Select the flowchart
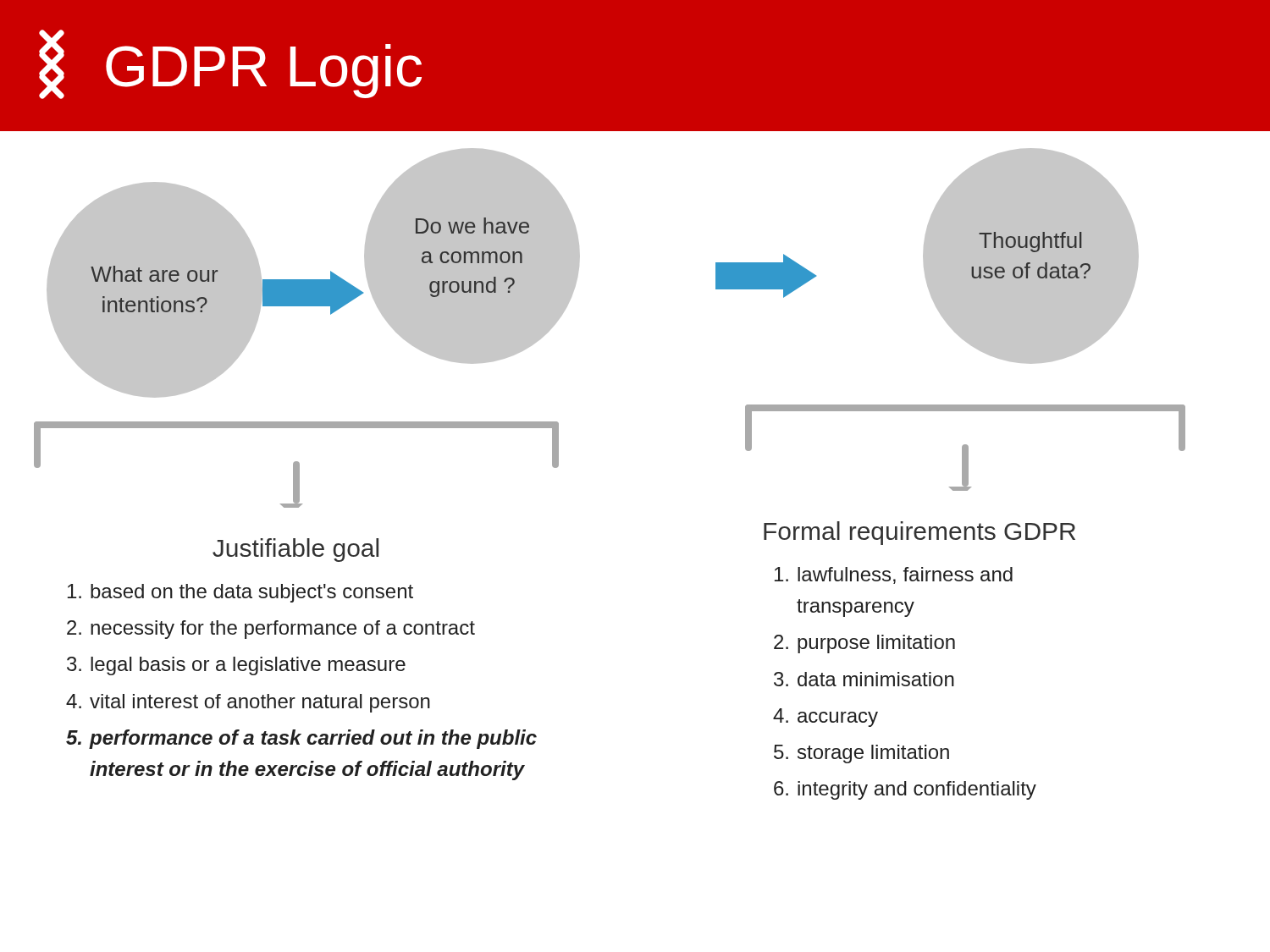The image size is (1270, 952). click(635, 542)
